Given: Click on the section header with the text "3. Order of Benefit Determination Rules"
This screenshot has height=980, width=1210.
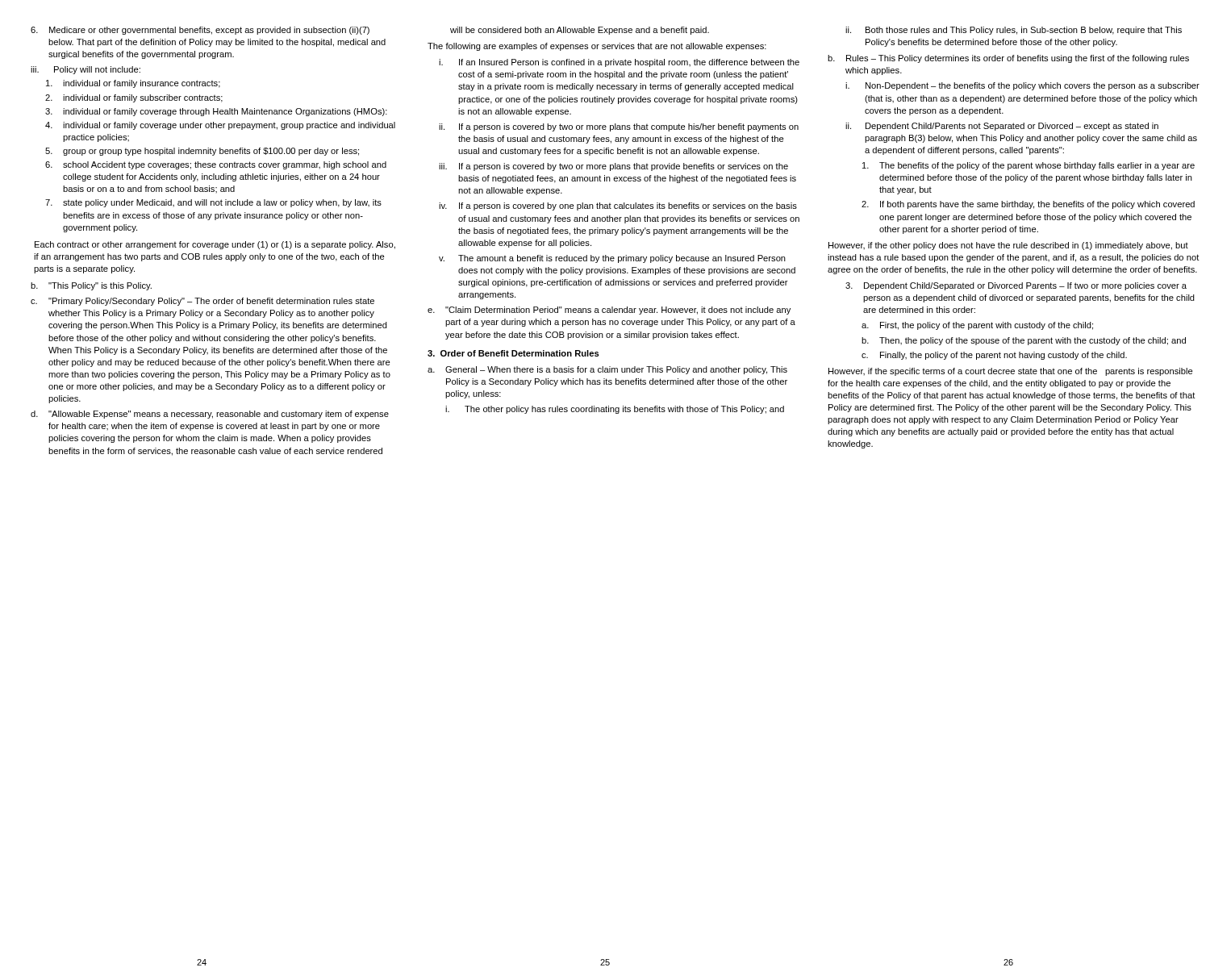Looking at the screenshot, I should [513, 353].
